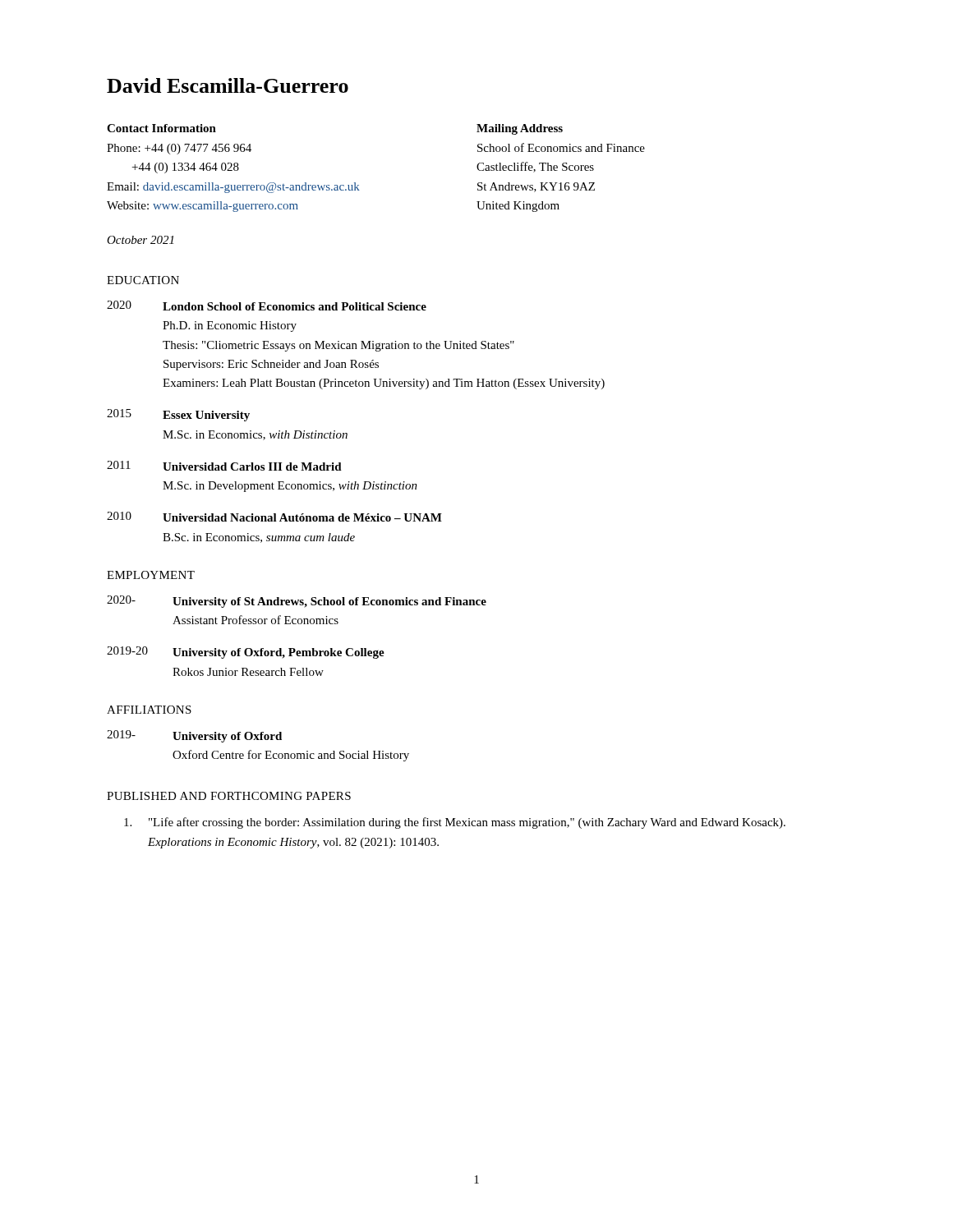Viewport: 953px width, 1232px height.
Task: Locate the text "David Escamilla-Guerrero"
Action: tap(228, 86)
